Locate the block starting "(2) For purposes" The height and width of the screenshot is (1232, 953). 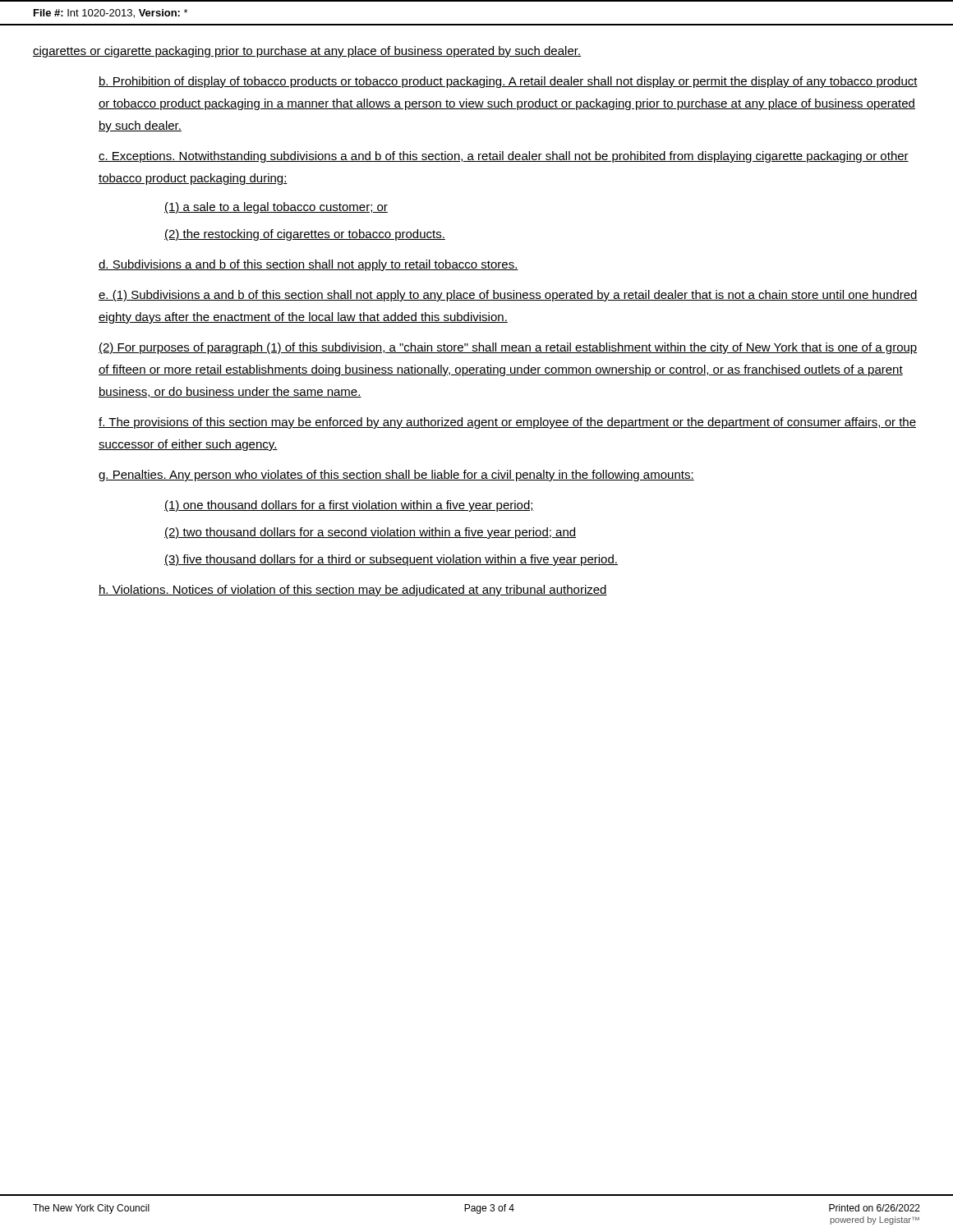pyautogui.click(x=508, y=369)
